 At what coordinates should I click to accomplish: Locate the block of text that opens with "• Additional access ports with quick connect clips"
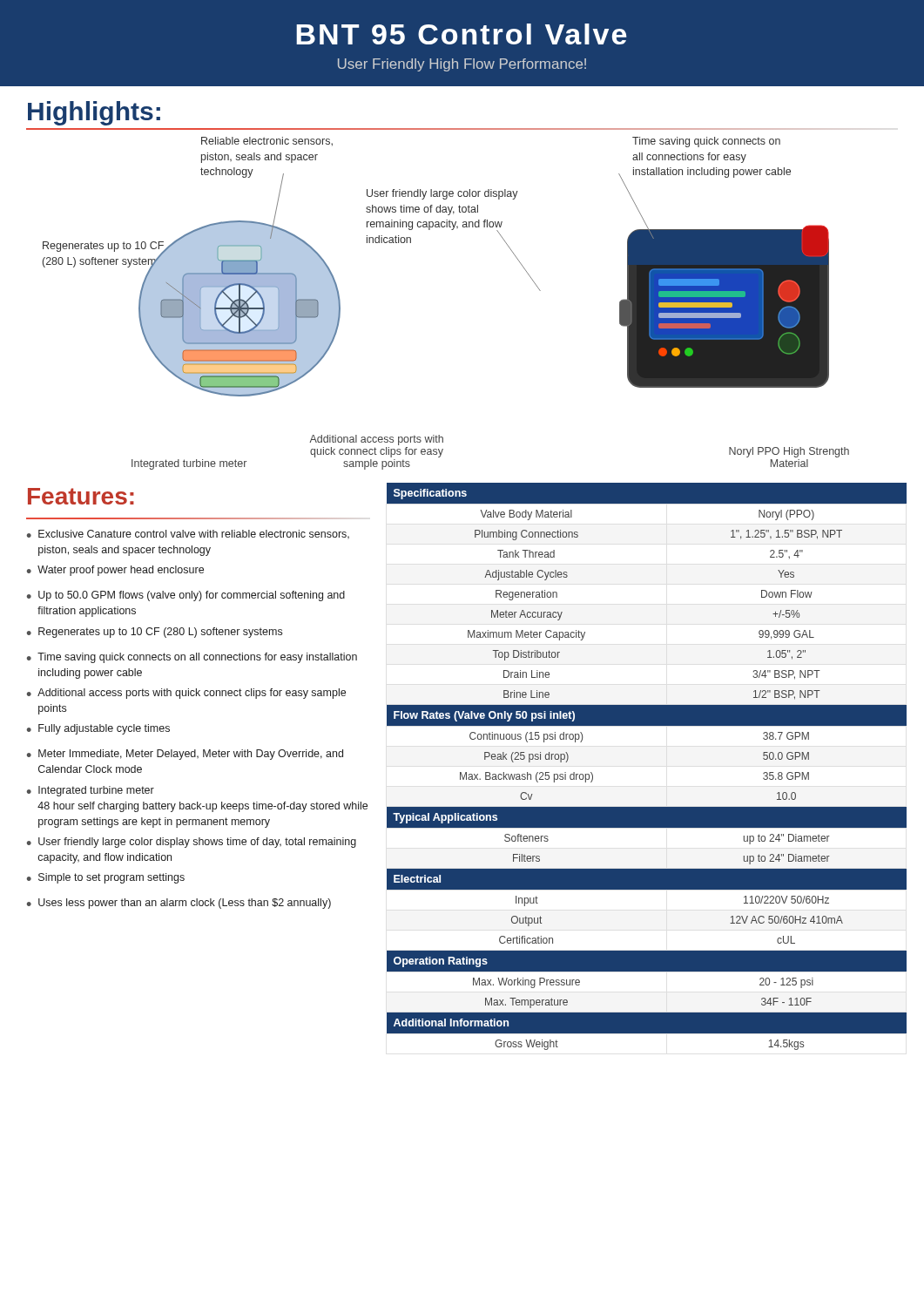(198, 701)
